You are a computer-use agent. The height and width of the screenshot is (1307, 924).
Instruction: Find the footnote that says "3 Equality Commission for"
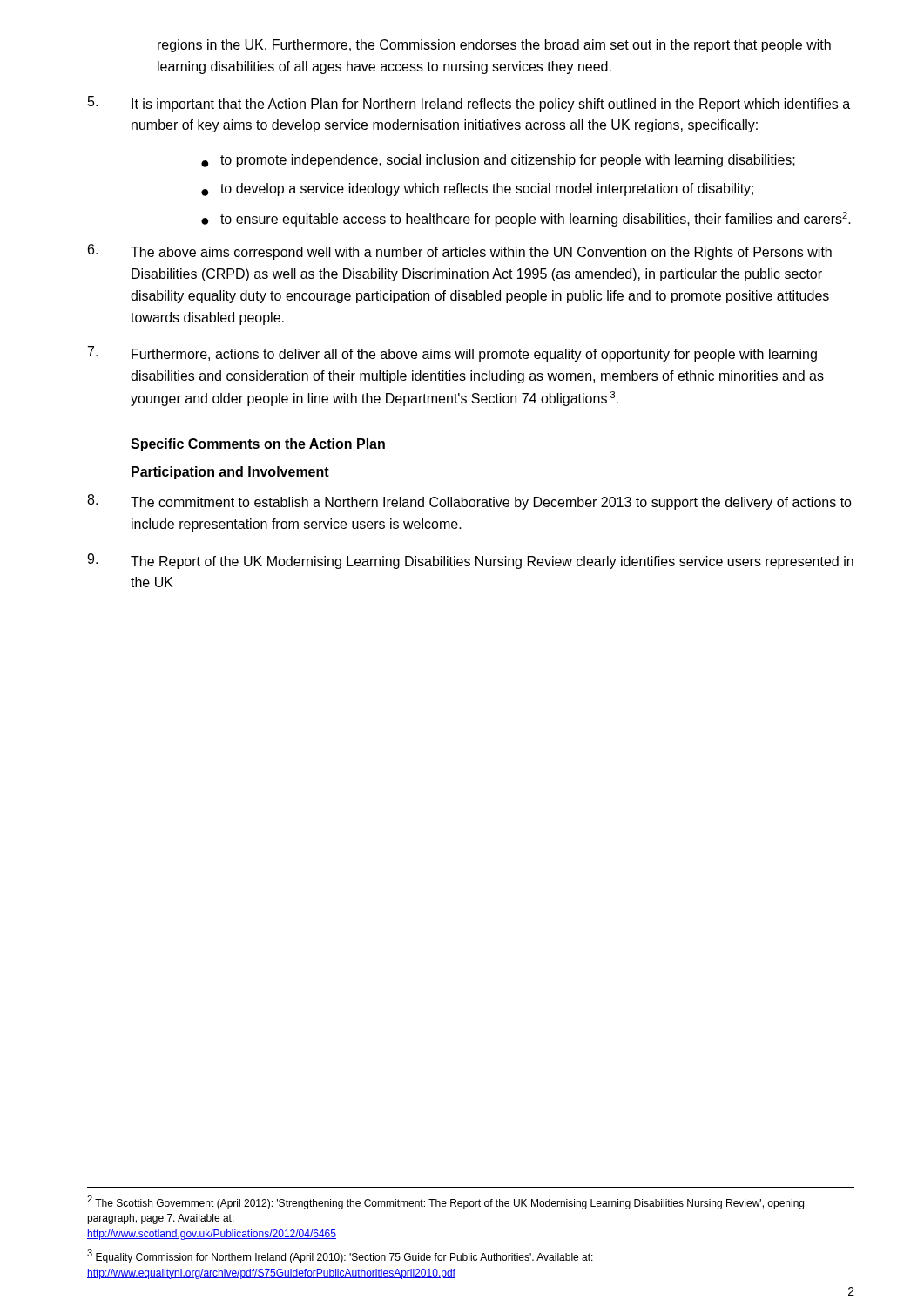pos(340,1263)
